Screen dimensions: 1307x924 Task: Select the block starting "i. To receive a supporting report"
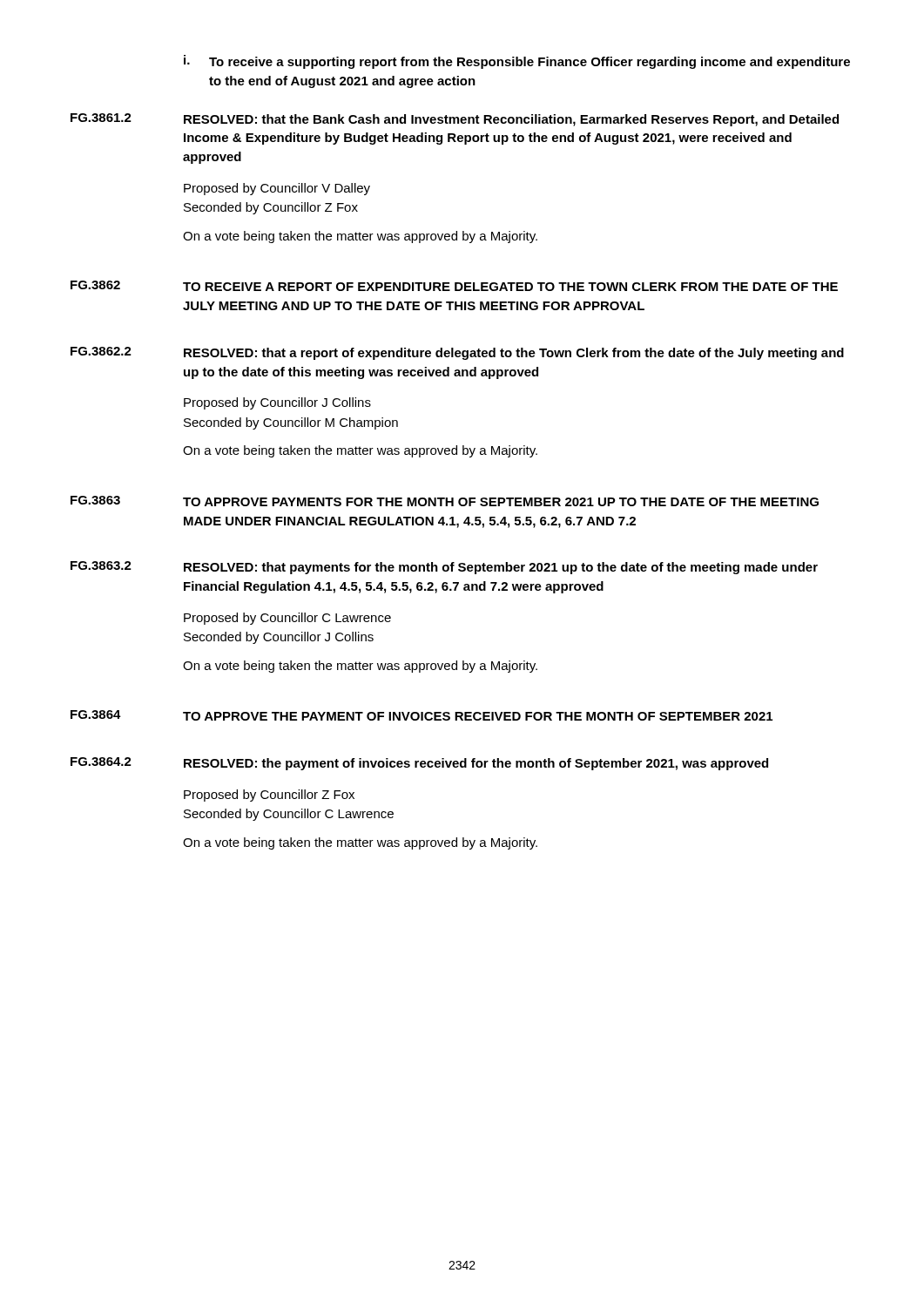click(519, 71)
